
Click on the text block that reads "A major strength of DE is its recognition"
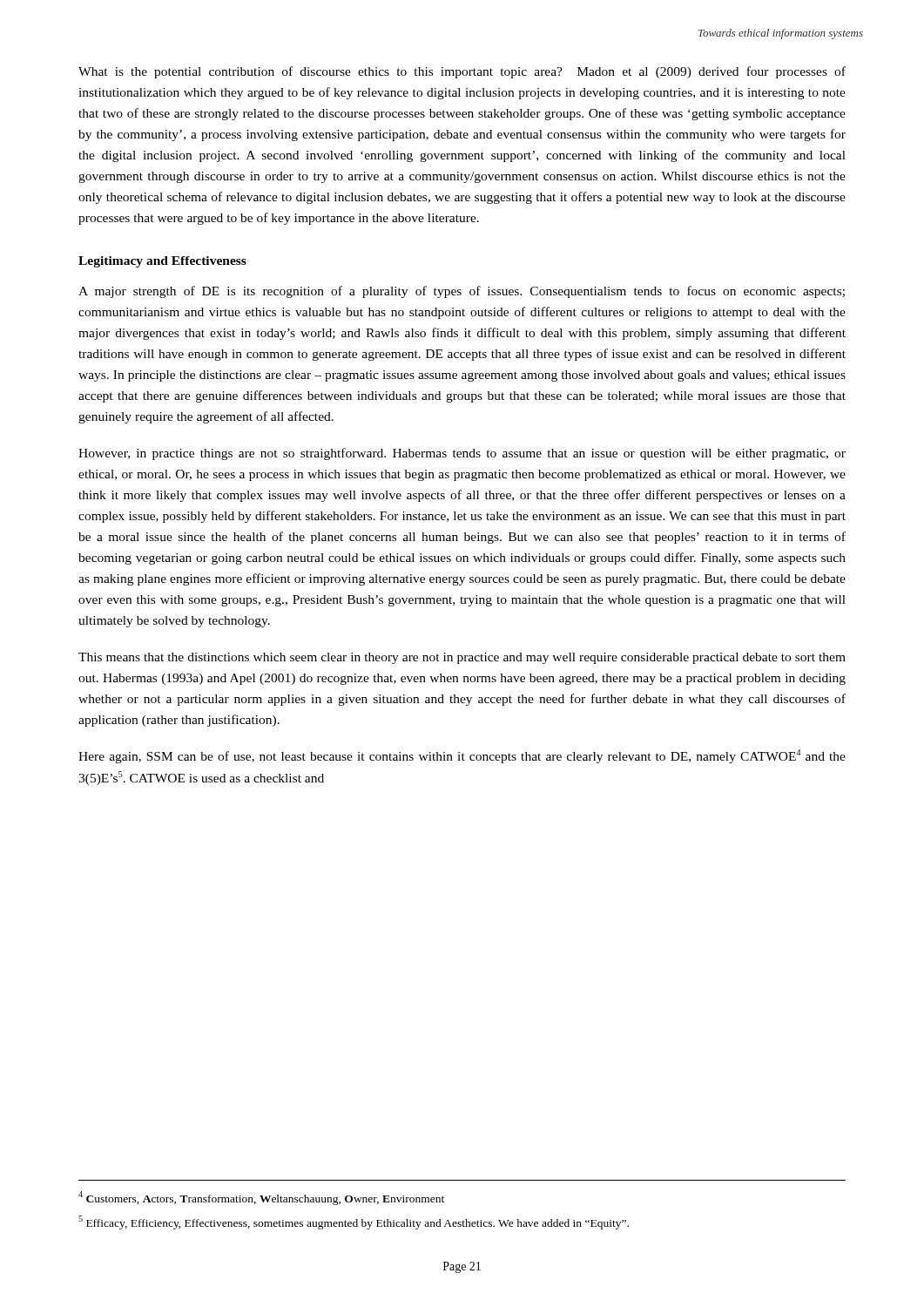(x=462, y=353)
